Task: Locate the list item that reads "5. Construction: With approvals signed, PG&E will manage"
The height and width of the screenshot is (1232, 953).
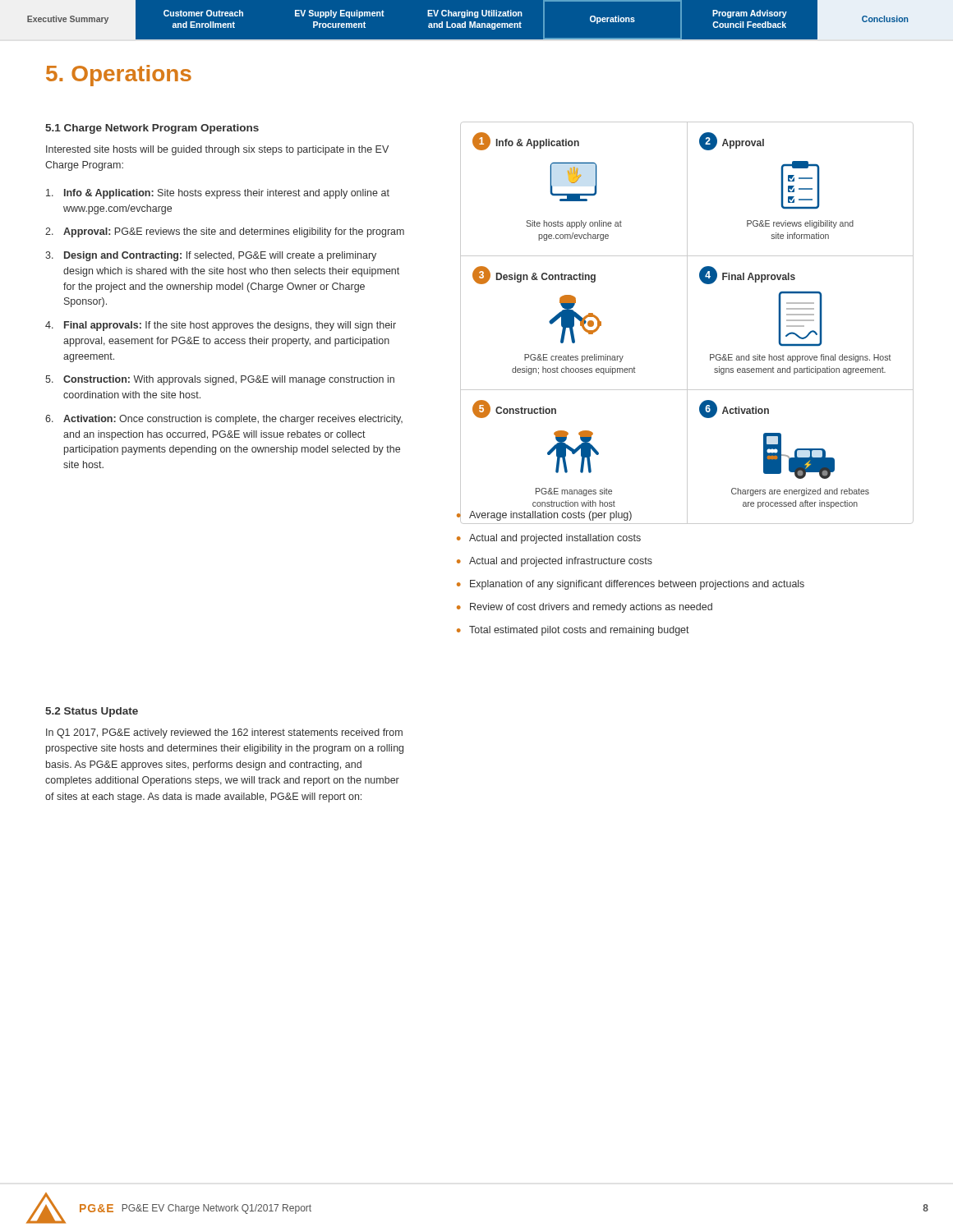Action: point(226,388)
